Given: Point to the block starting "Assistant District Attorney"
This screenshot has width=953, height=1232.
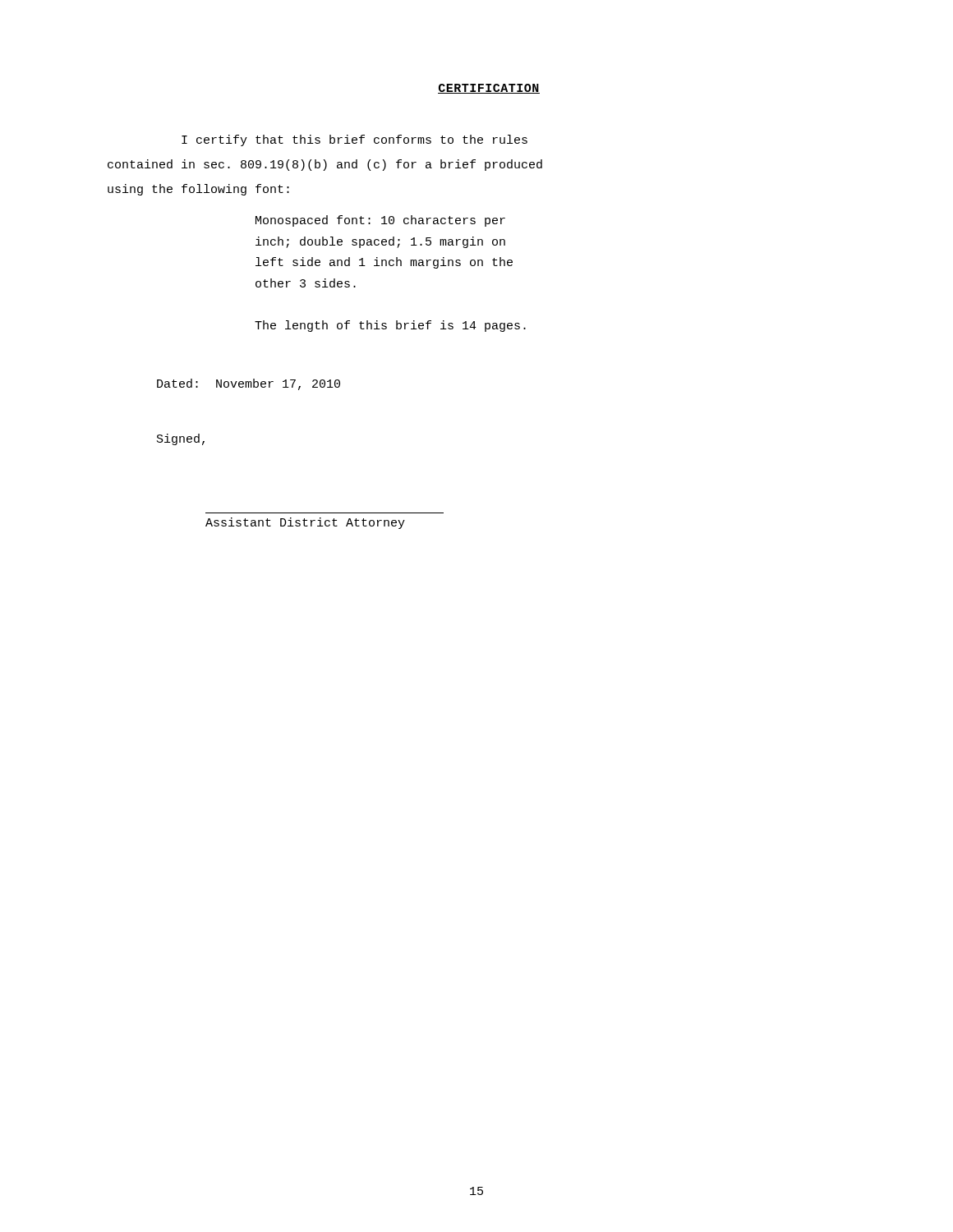Looking at the screenshot, I should click(324, 522).
